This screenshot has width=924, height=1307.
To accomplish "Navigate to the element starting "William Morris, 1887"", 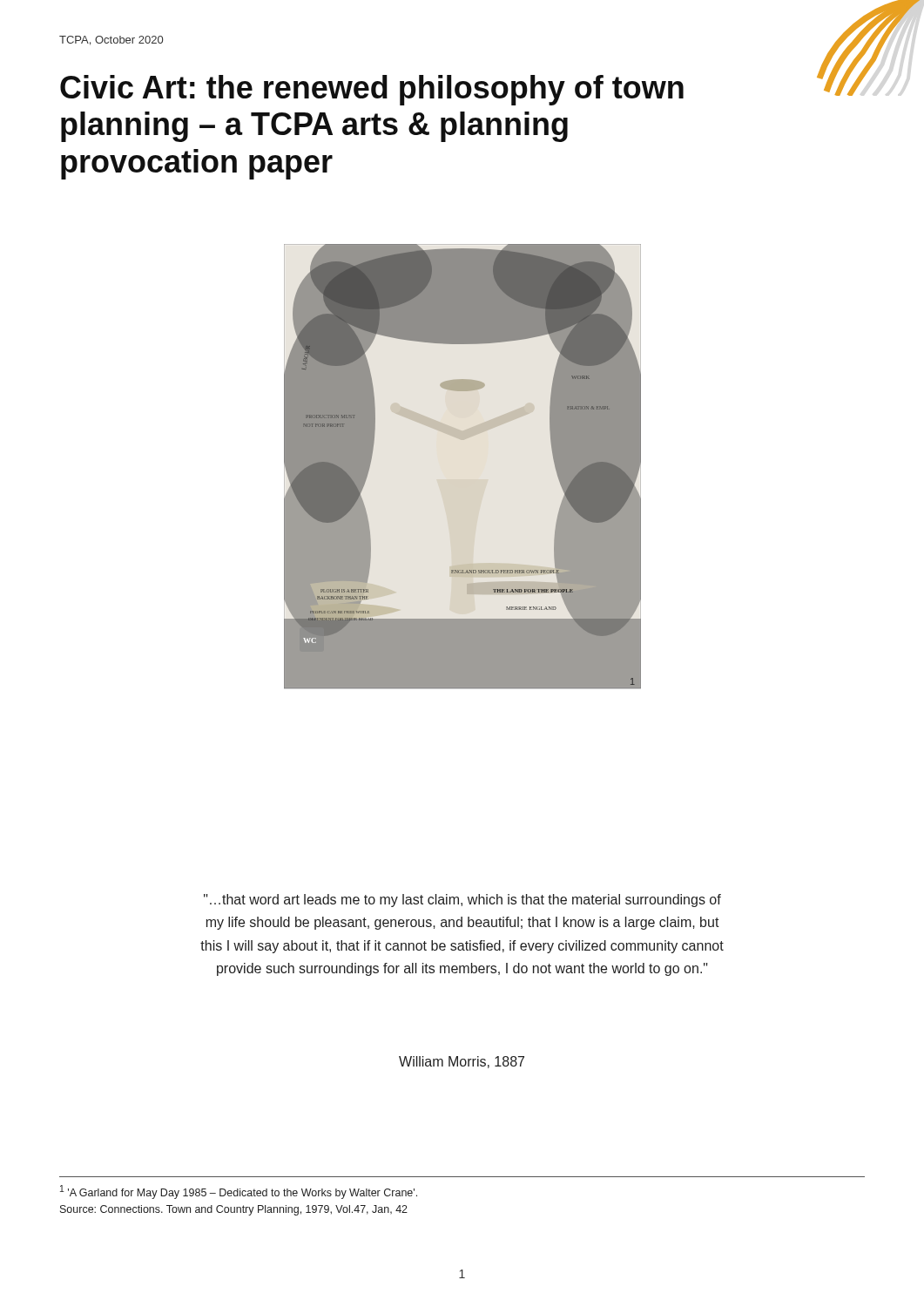I will click(x=462, y=1062).
